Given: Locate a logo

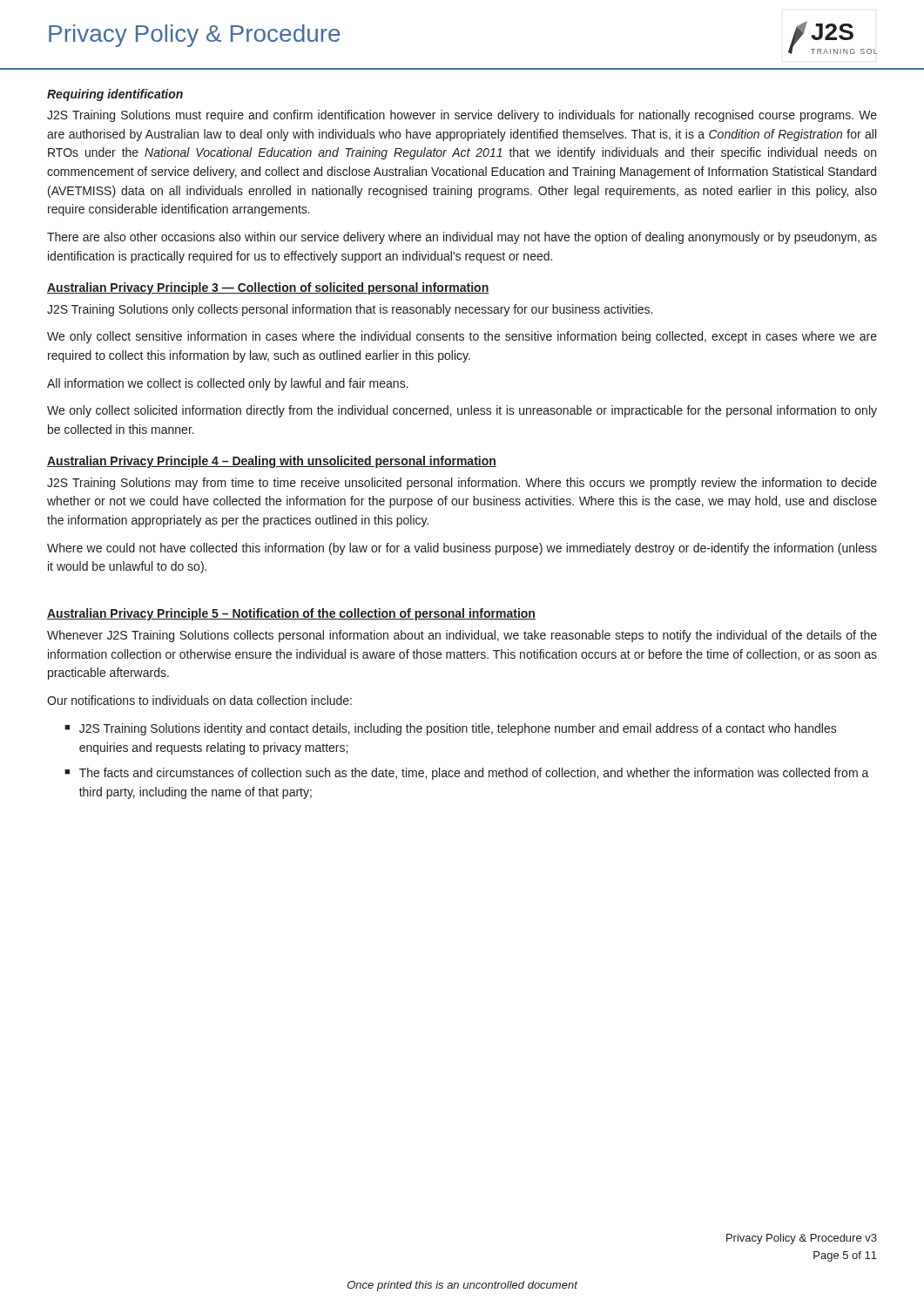Looking at the screenshot, I should (x=829, y=36).
